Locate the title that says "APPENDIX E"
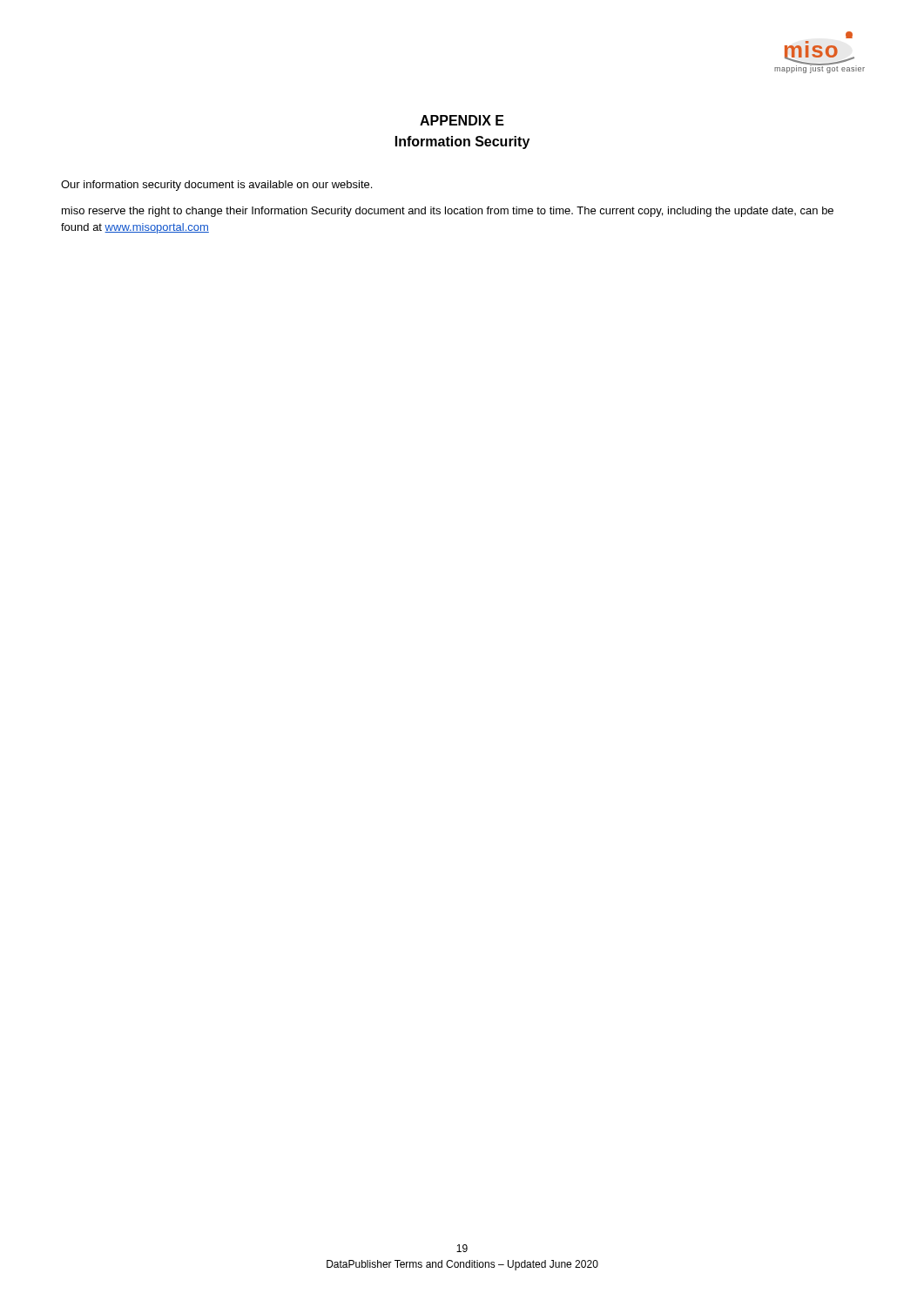This screenshot has width=924, height=1307. coord(462,121)
